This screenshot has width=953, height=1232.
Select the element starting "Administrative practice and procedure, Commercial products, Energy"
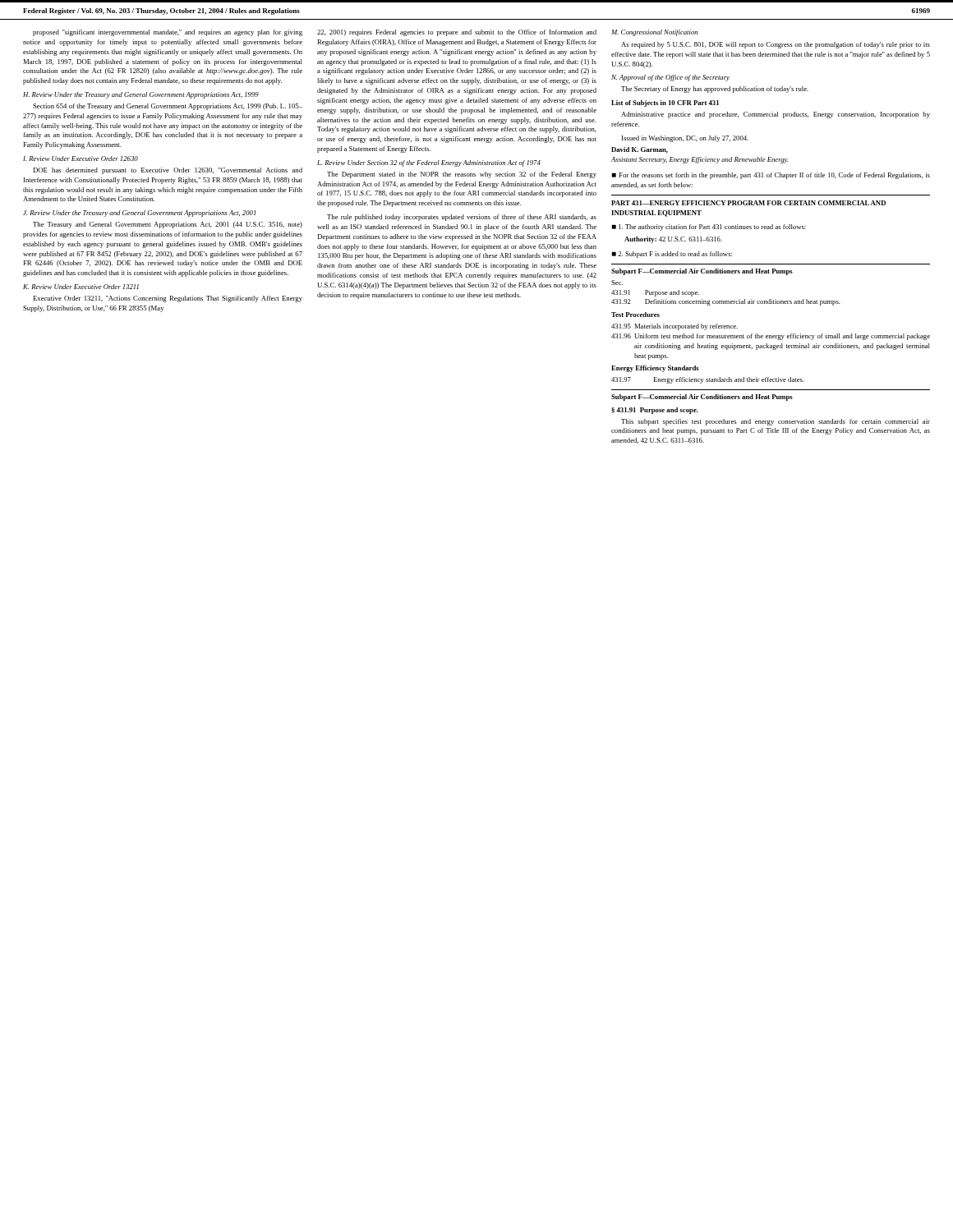pyautogui.click(x=771, y=127)
